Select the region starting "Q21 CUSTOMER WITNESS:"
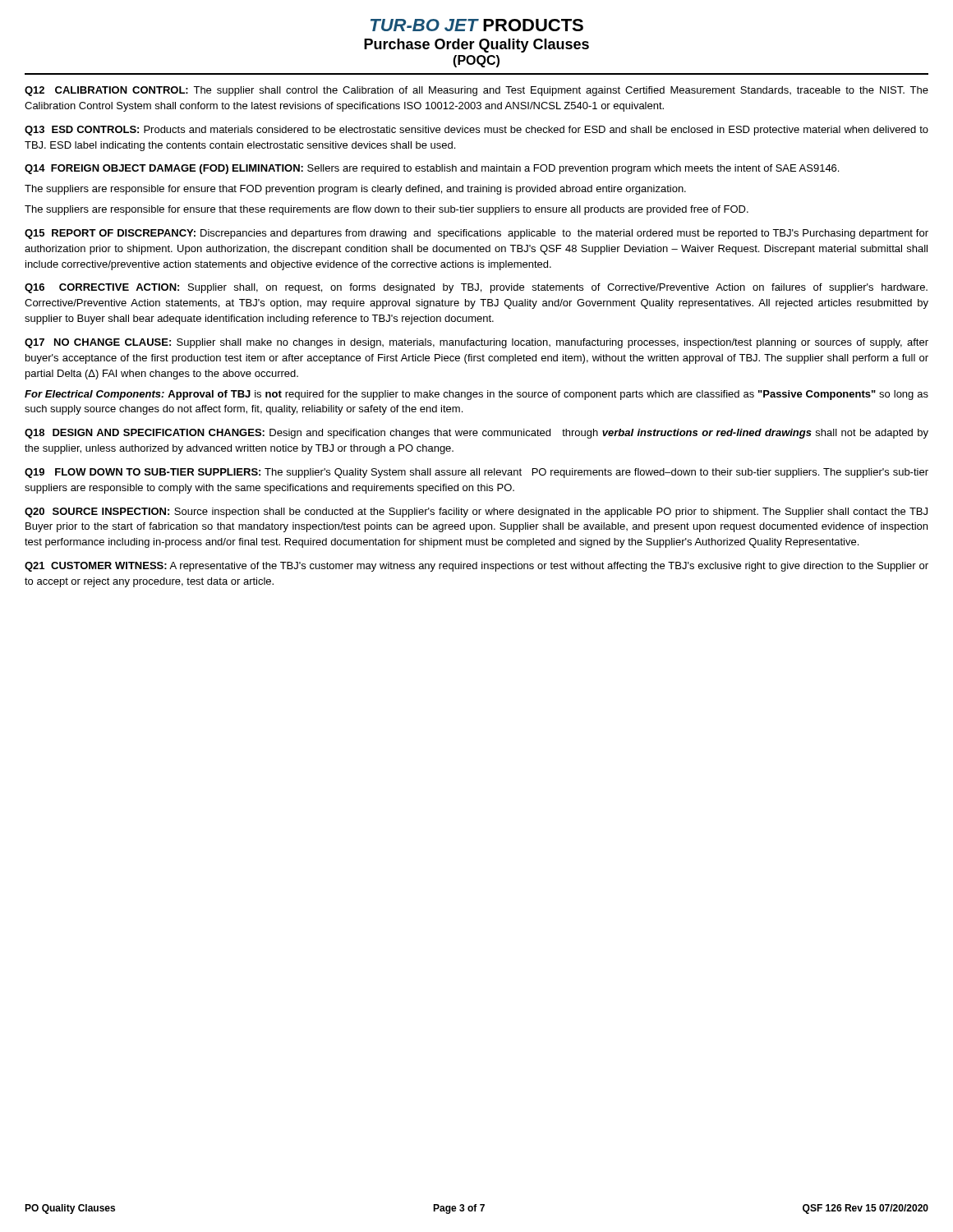Screen dimensions: 1232x953 pyautogui.click(x=476, y=574)
